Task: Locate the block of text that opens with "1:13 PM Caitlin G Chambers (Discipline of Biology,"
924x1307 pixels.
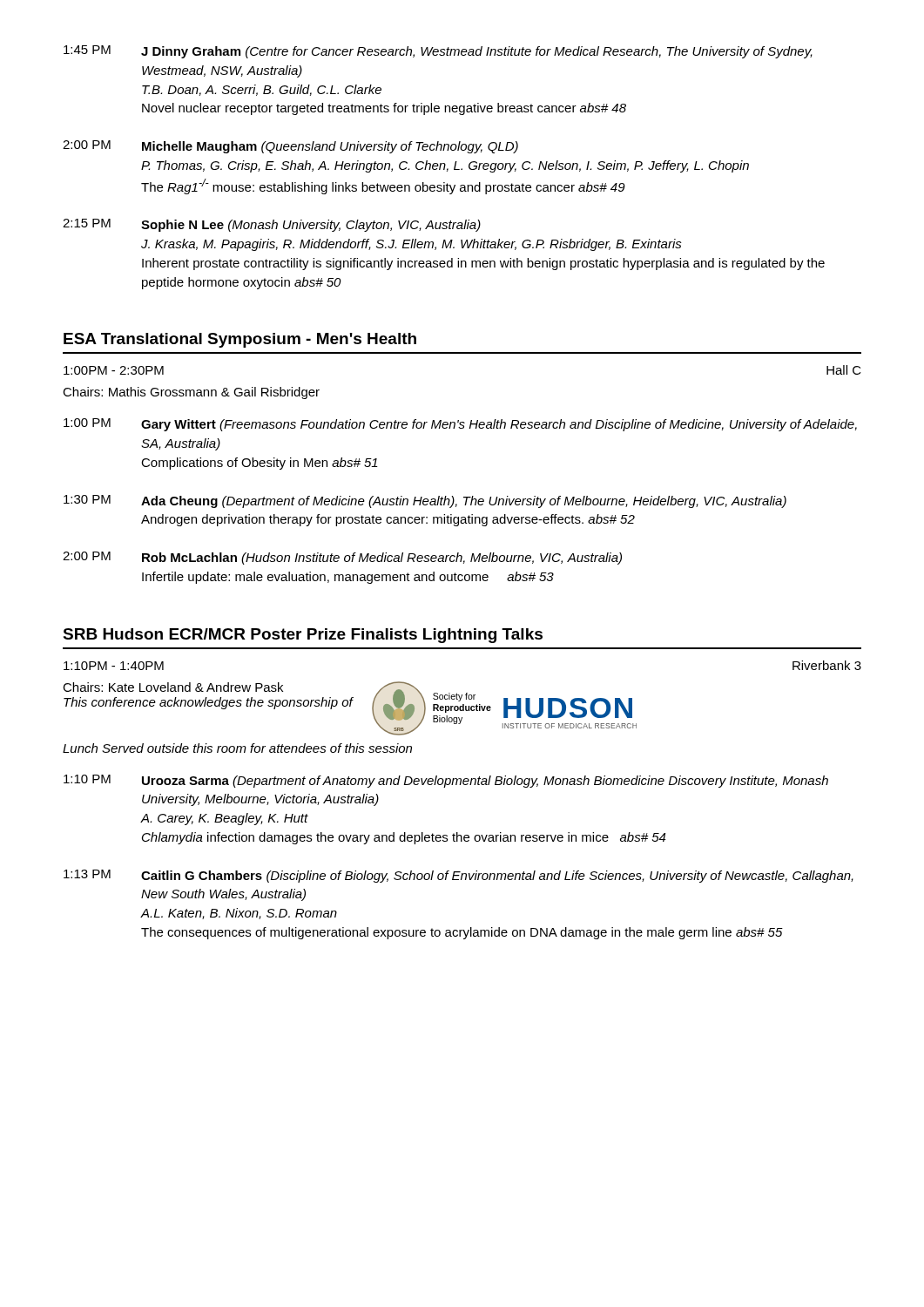Action: 459,876
